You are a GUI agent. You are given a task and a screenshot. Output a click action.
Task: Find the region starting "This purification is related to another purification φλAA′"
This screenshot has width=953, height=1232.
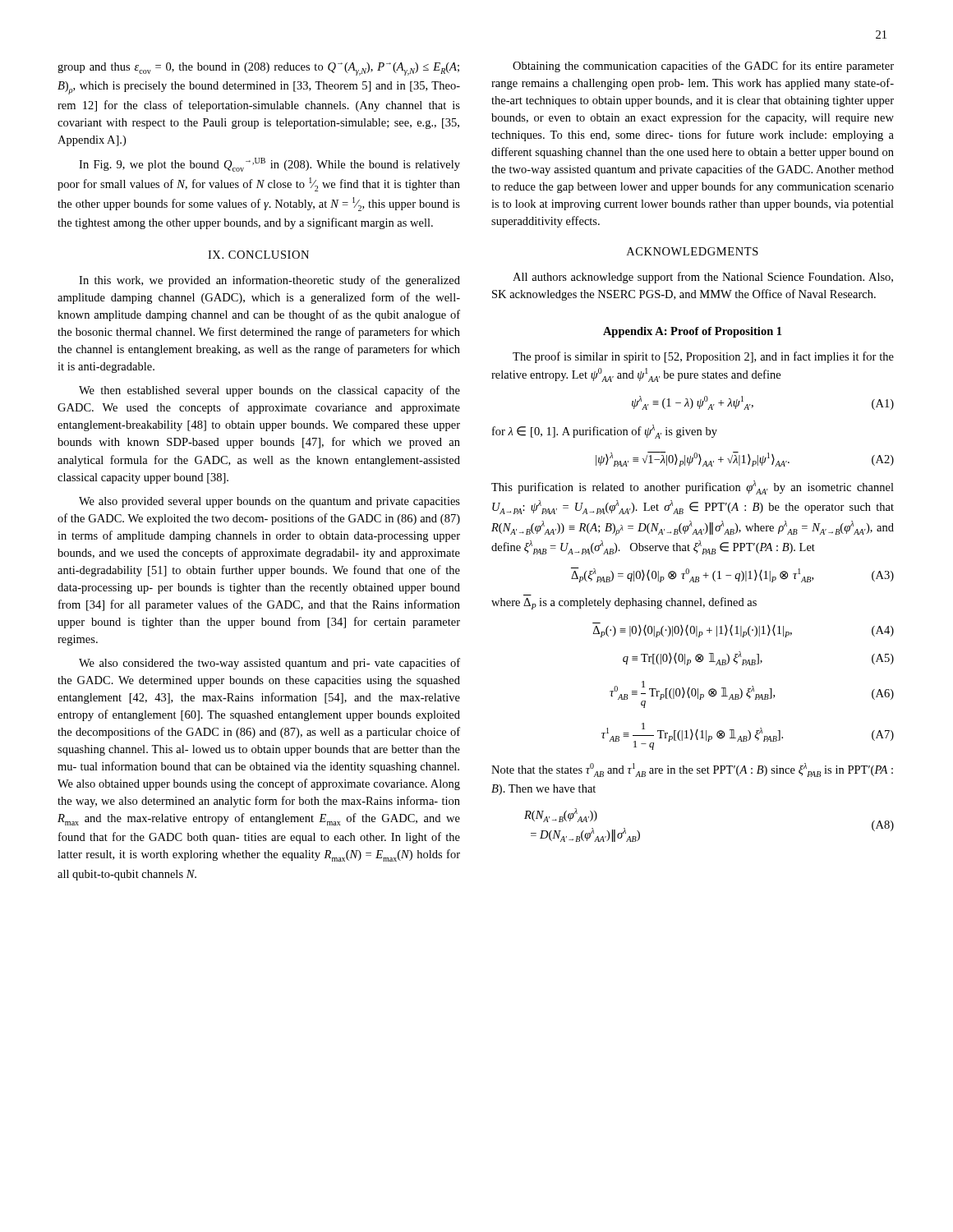[693, 518]
